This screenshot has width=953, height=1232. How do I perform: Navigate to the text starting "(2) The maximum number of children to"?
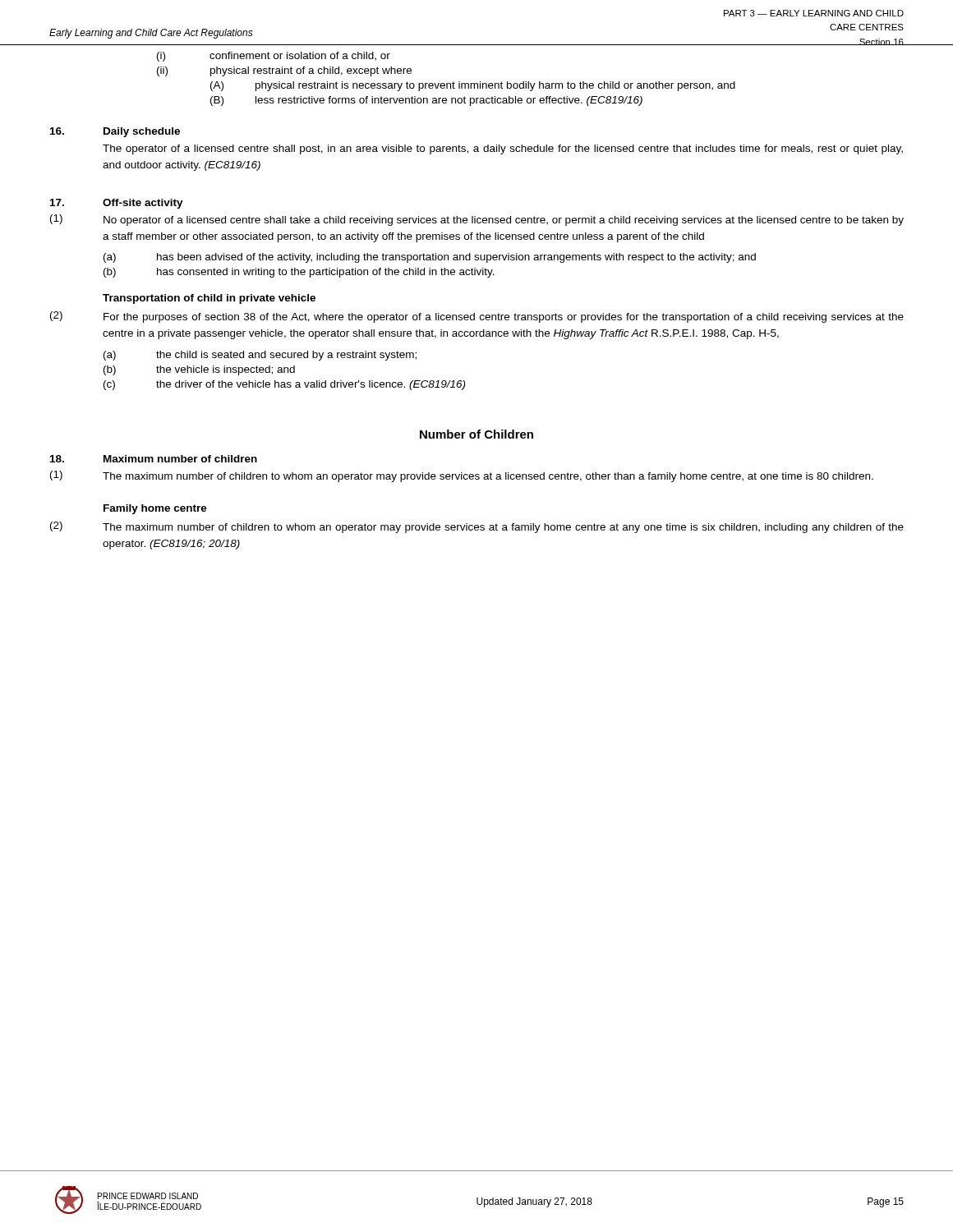[x=476, y=537]
